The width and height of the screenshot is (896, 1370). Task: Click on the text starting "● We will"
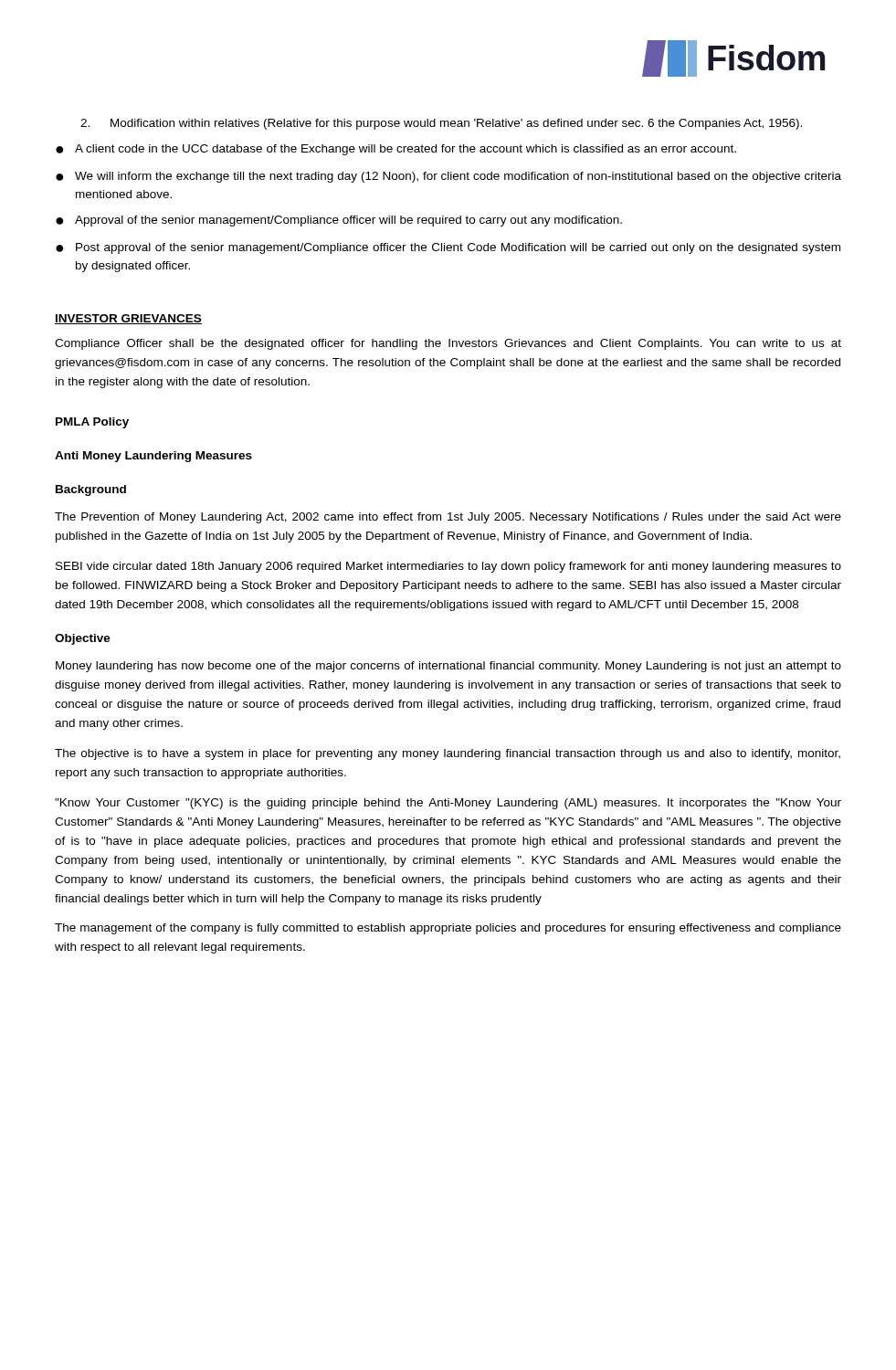pyautogui.click(x=448, y=185)
